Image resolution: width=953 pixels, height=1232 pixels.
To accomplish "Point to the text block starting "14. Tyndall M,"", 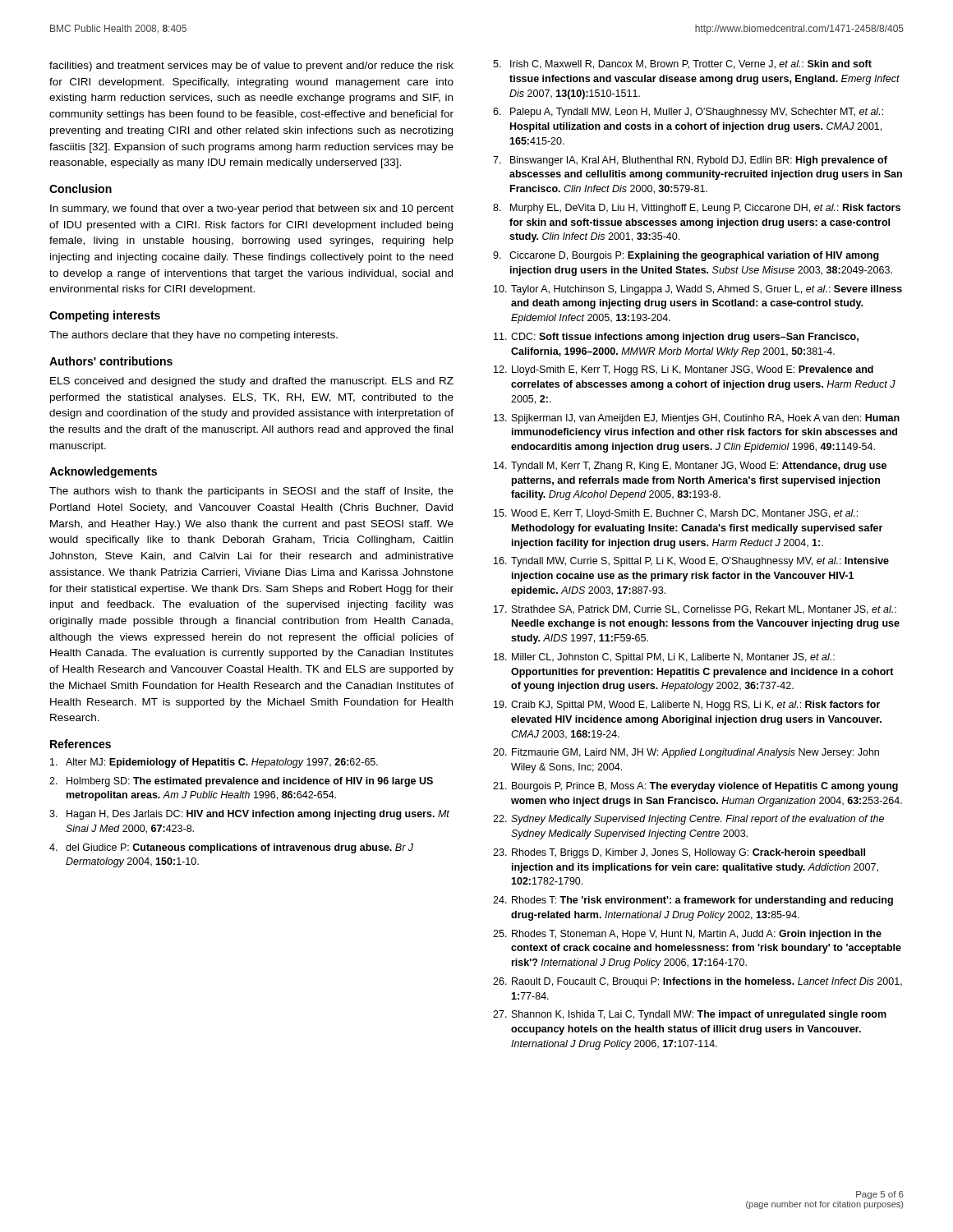I will 698,481.
